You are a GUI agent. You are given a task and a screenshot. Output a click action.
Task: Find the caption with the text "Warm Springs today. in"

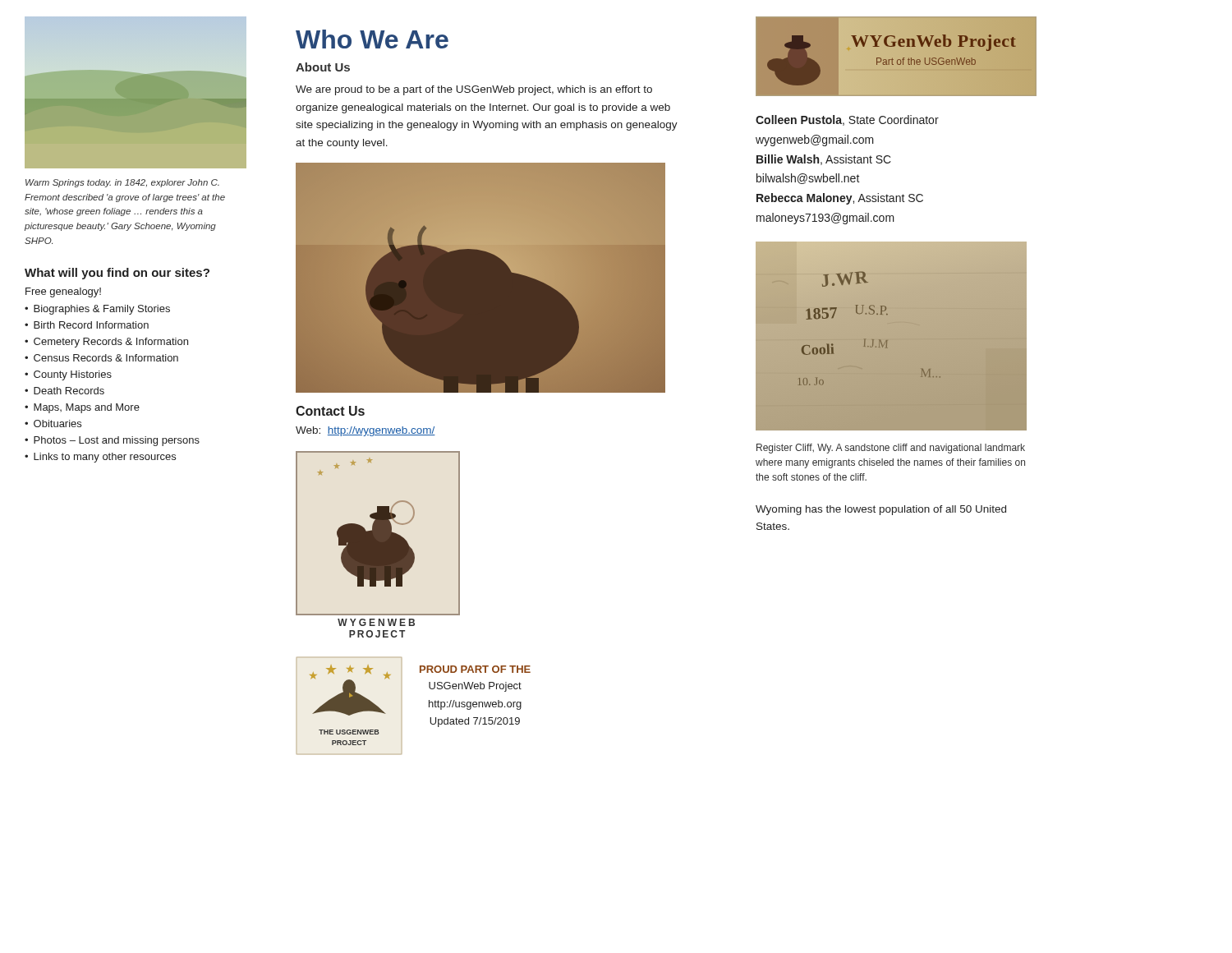[x=125, y=211]
